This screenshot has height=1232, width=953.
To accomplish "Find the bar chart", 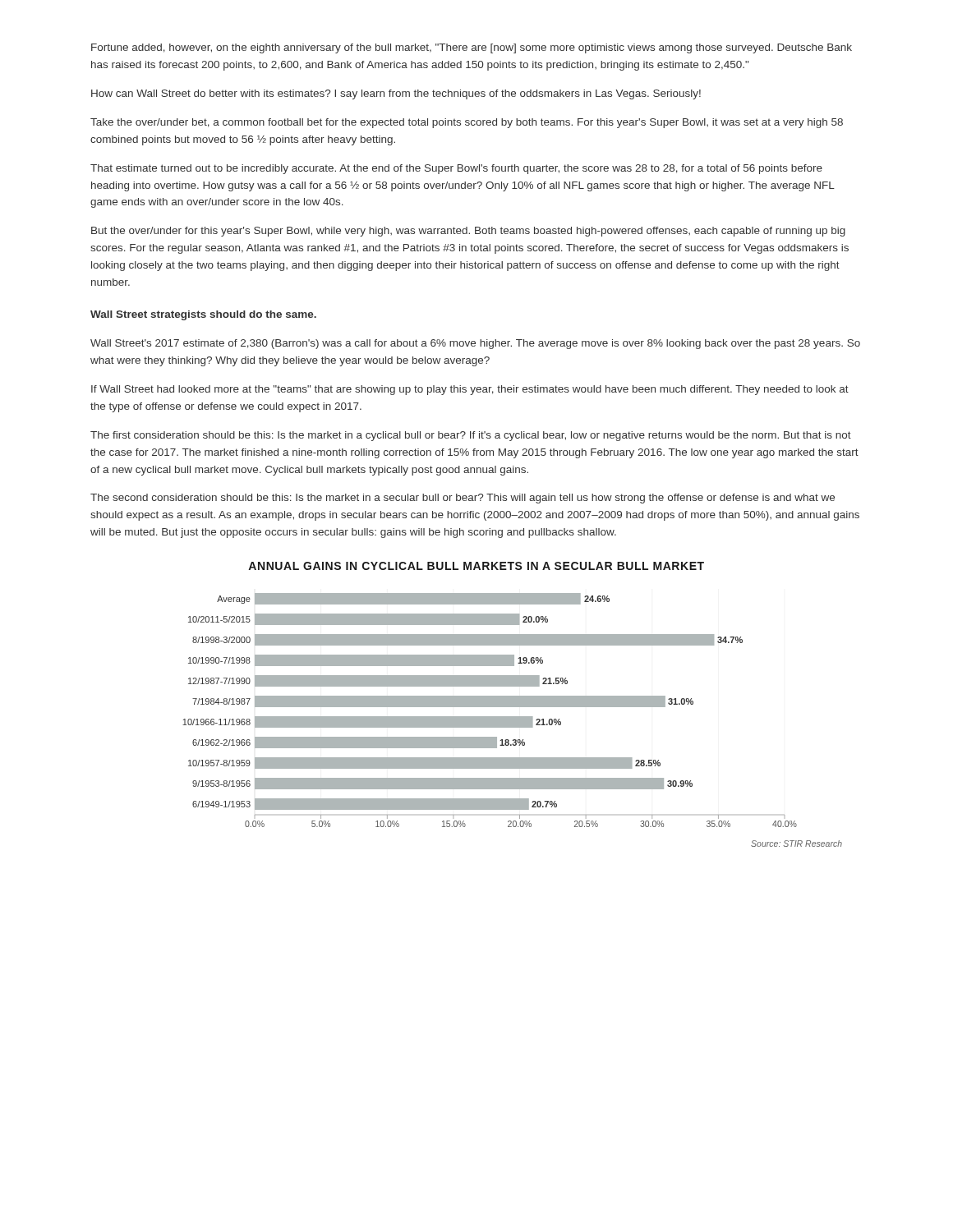I will pyautogui.click(x=476, y=708).
